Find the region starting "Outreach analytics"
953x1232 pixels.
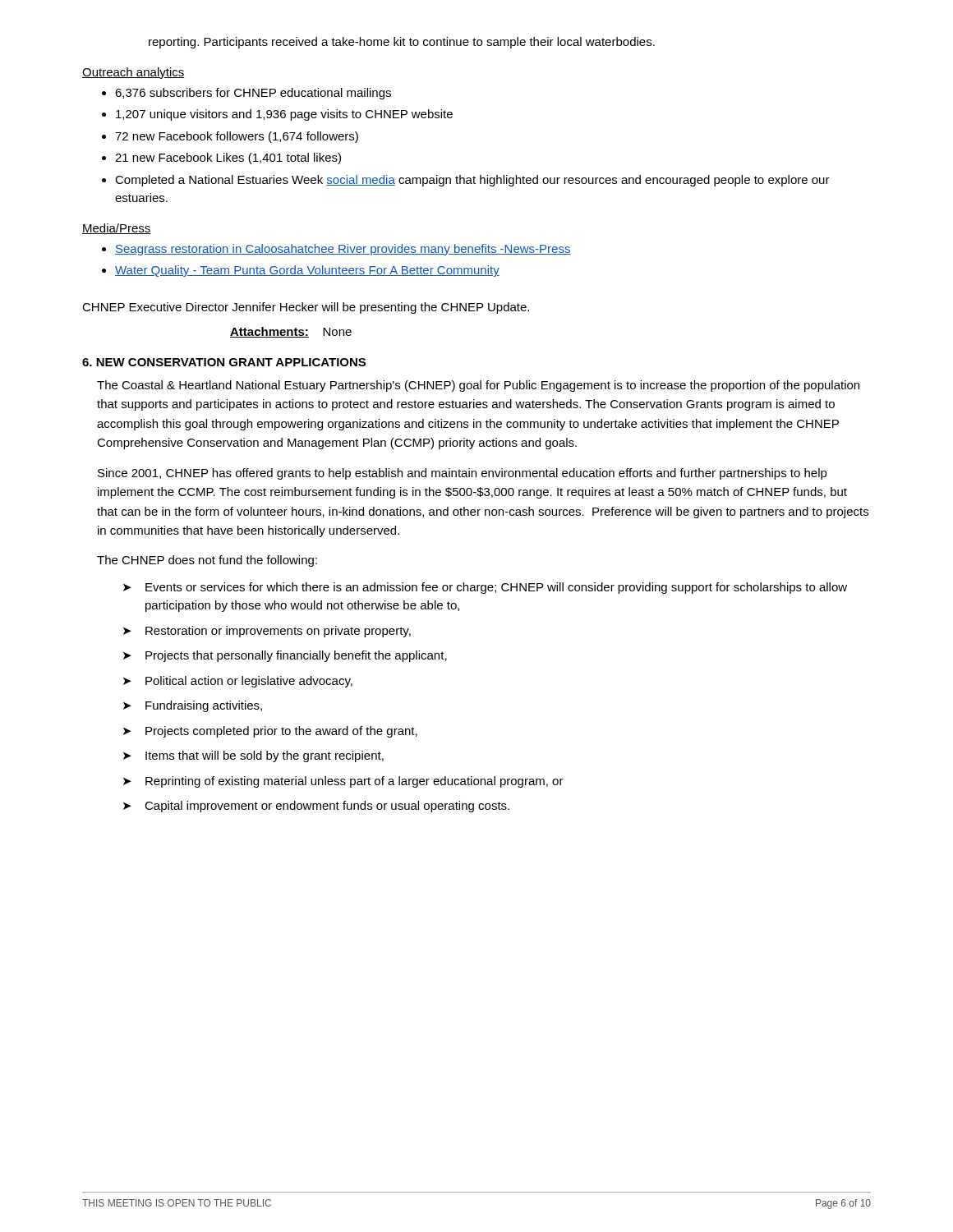(x=133, y=71)
